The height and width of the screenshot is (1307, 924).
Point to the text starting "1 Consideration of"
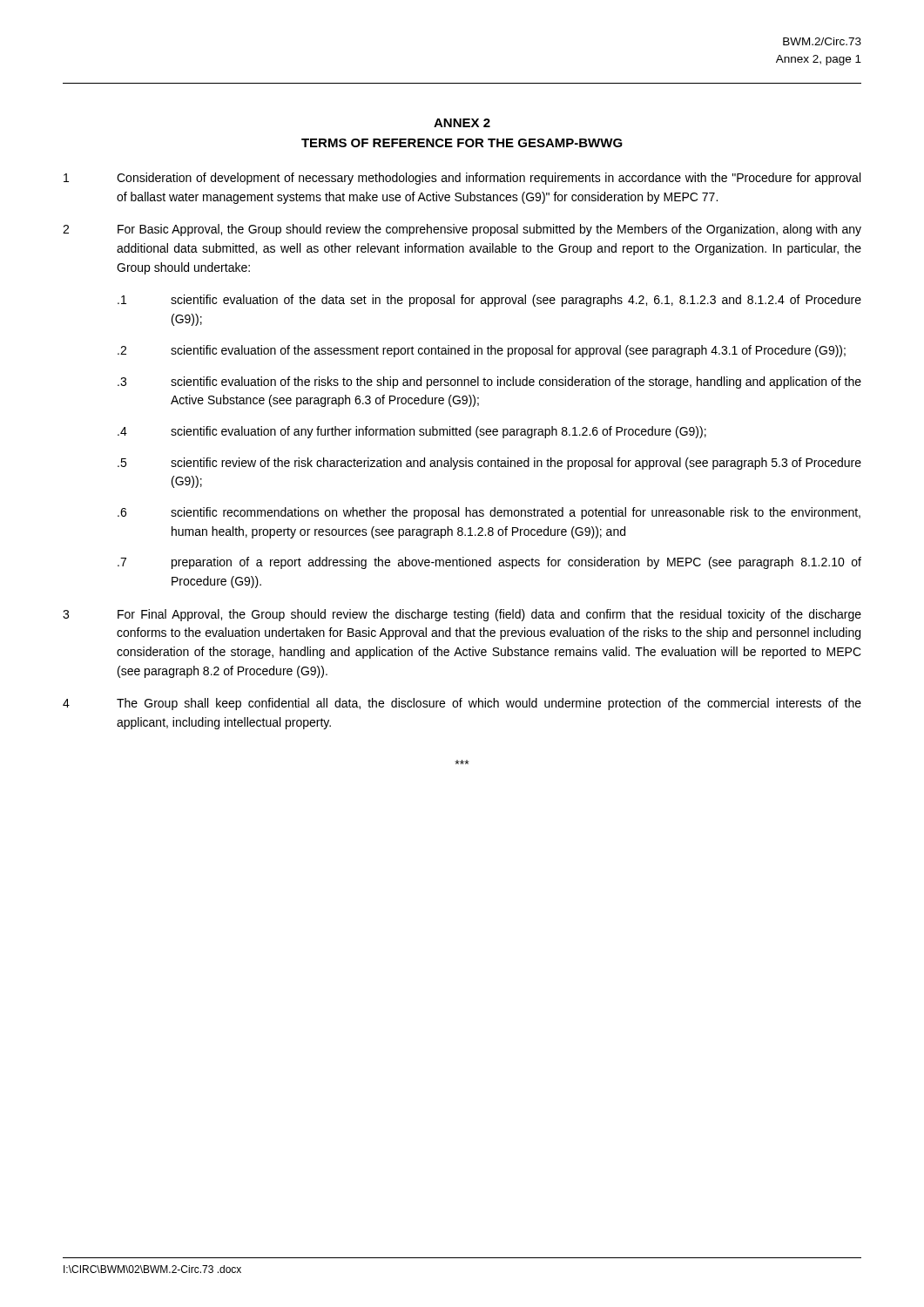(462, 188)
